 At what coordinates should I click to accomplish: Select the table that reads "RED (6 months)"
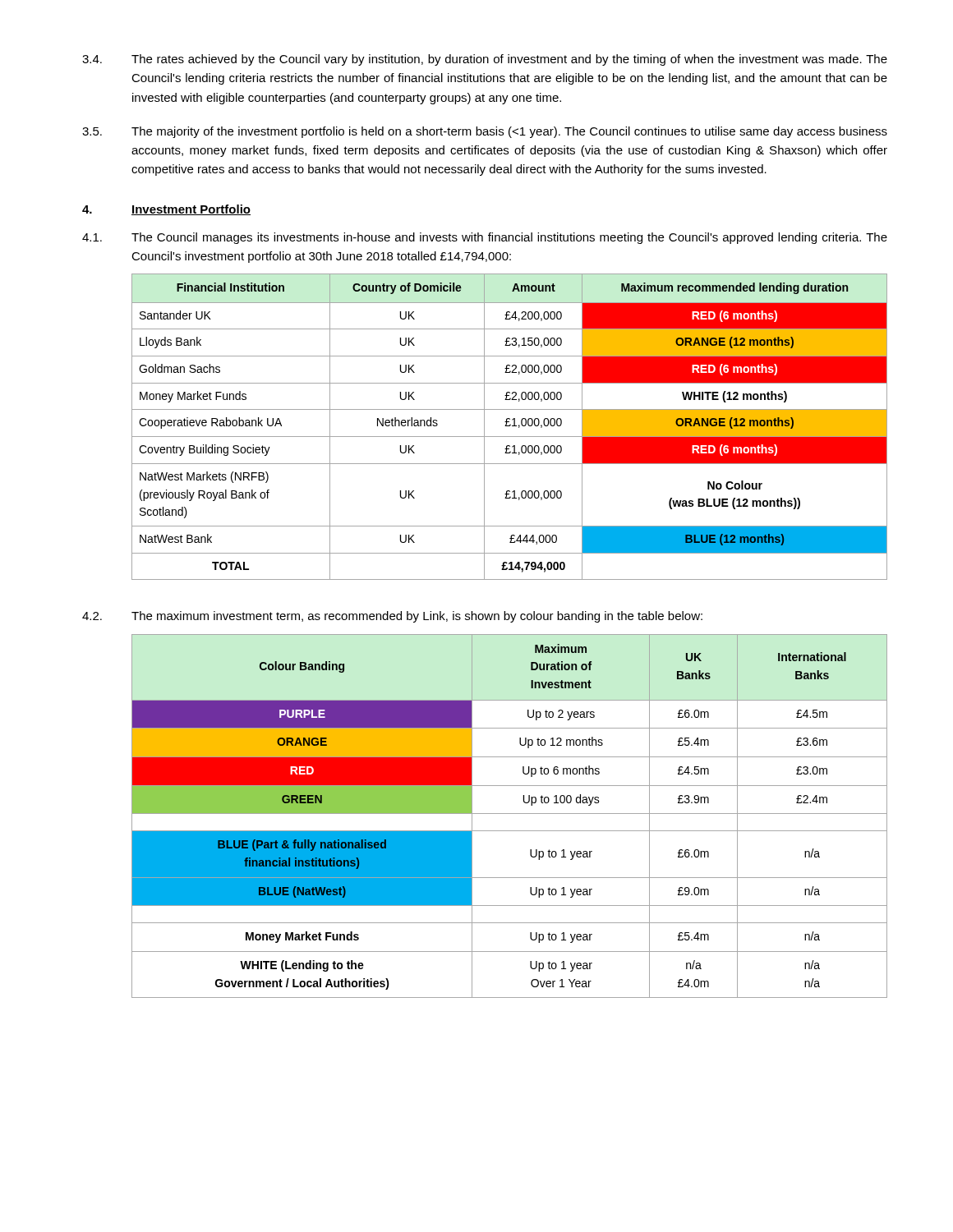click(509, 427)
